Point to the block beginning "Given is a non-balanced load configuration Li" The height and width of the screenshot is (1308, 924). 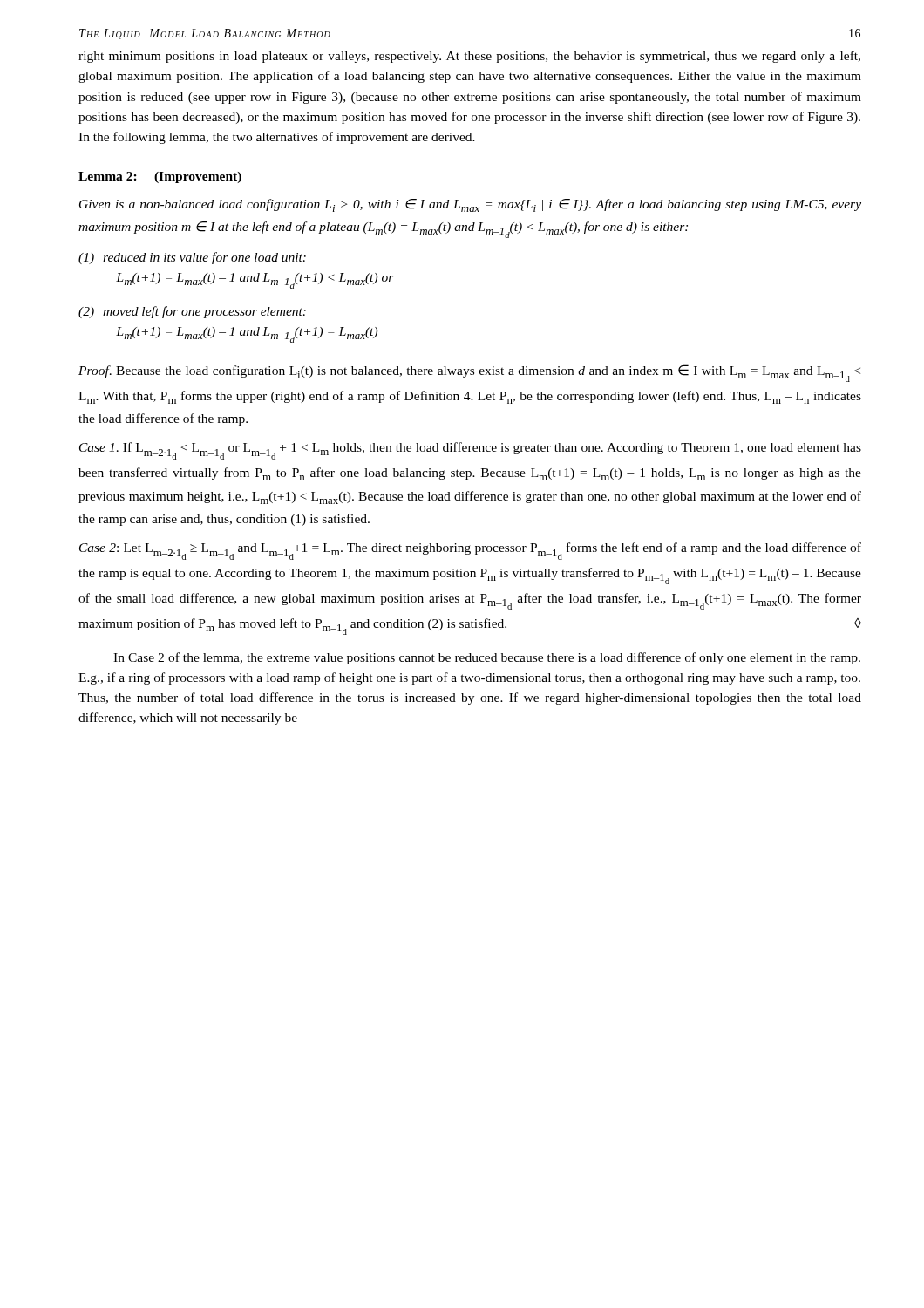click(x=470, y=217)
